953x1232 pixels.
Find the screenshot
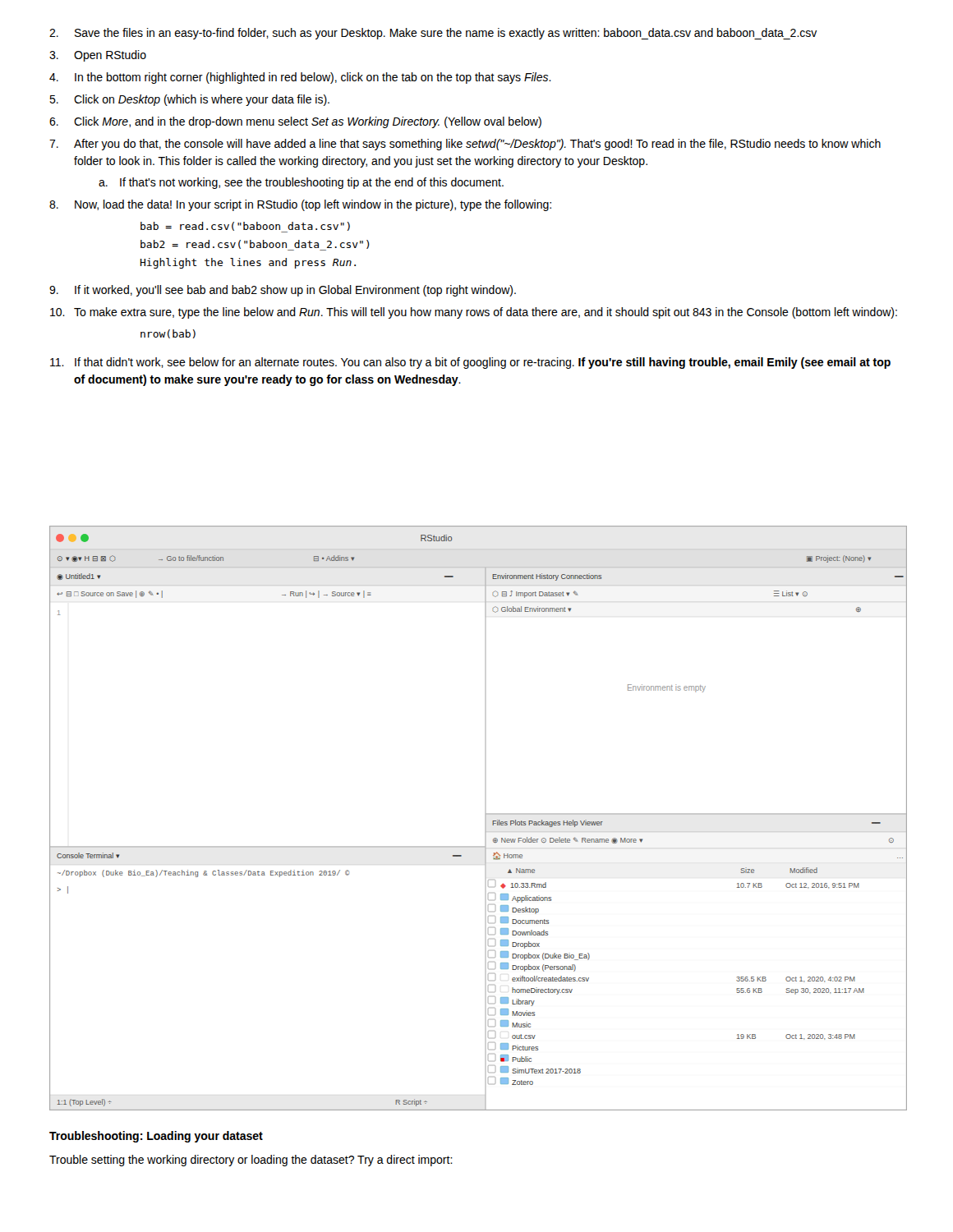click(x=478, y=818)
